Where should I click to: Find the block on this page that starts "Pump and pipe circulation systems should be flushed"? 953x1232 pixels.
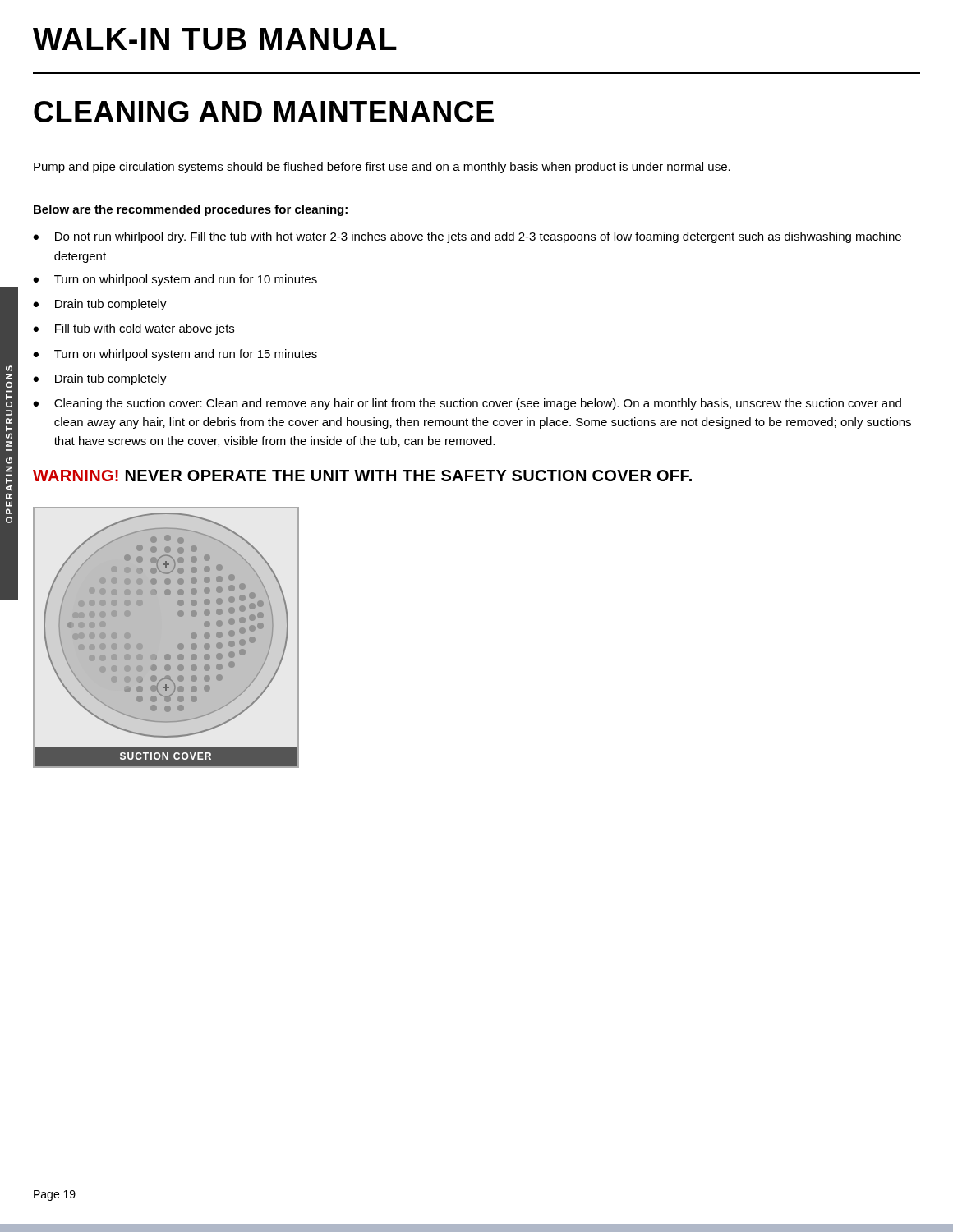tap(382, 167)
